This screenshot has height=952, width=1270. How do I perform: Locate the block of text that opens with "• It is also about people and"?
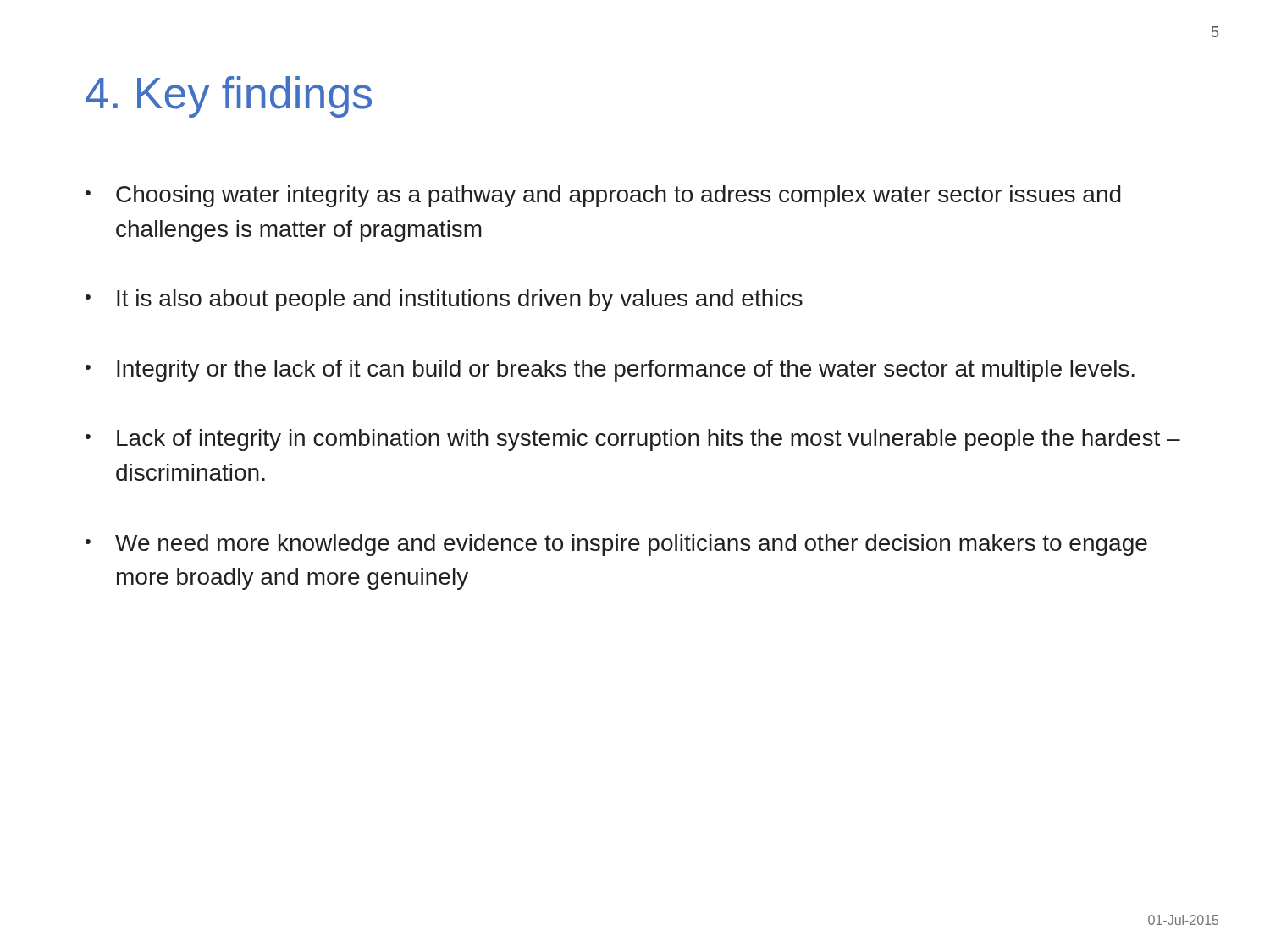click(635, 299)
